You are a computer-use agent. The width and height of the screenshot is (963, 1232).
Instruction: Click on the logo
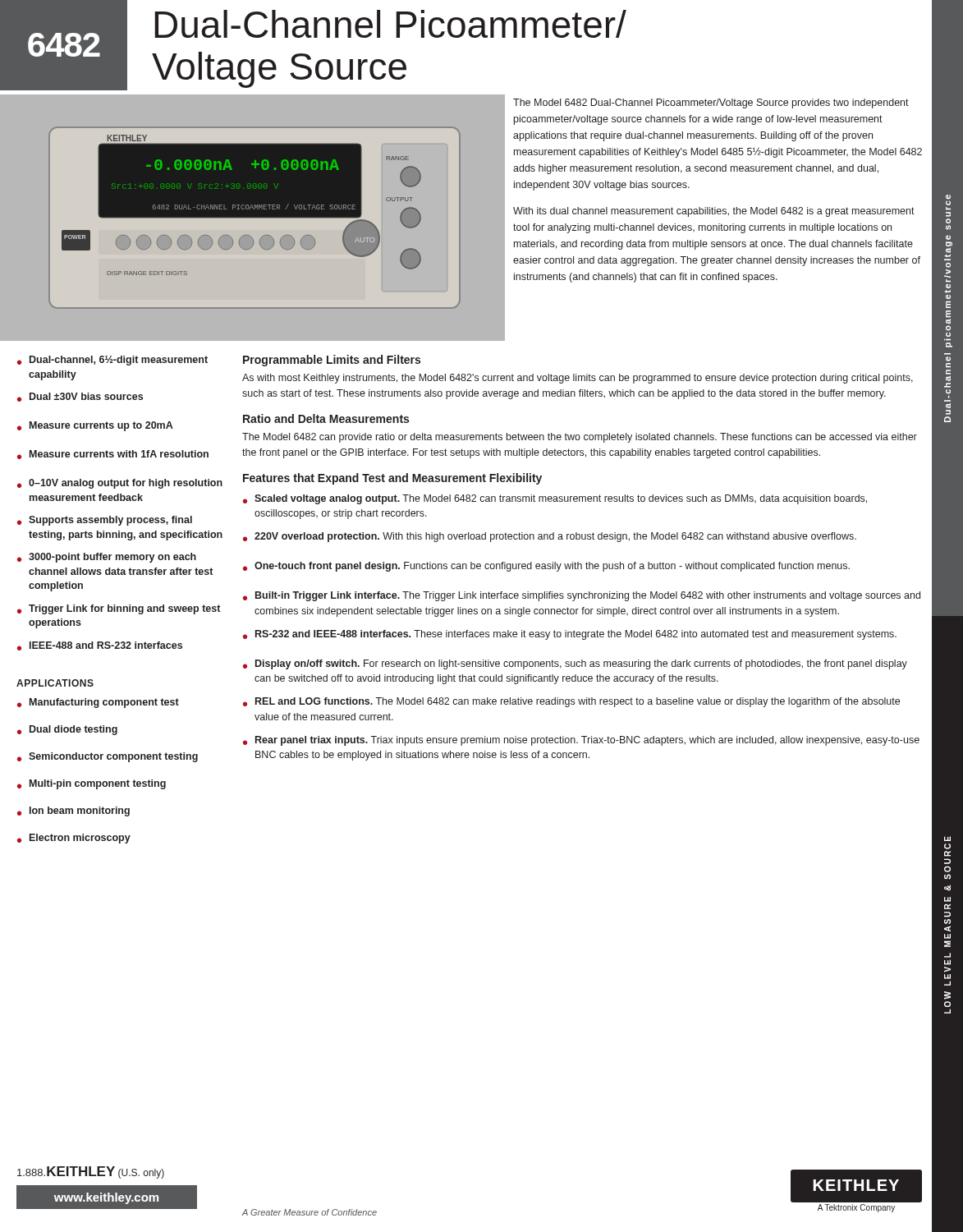[856, 1193]
